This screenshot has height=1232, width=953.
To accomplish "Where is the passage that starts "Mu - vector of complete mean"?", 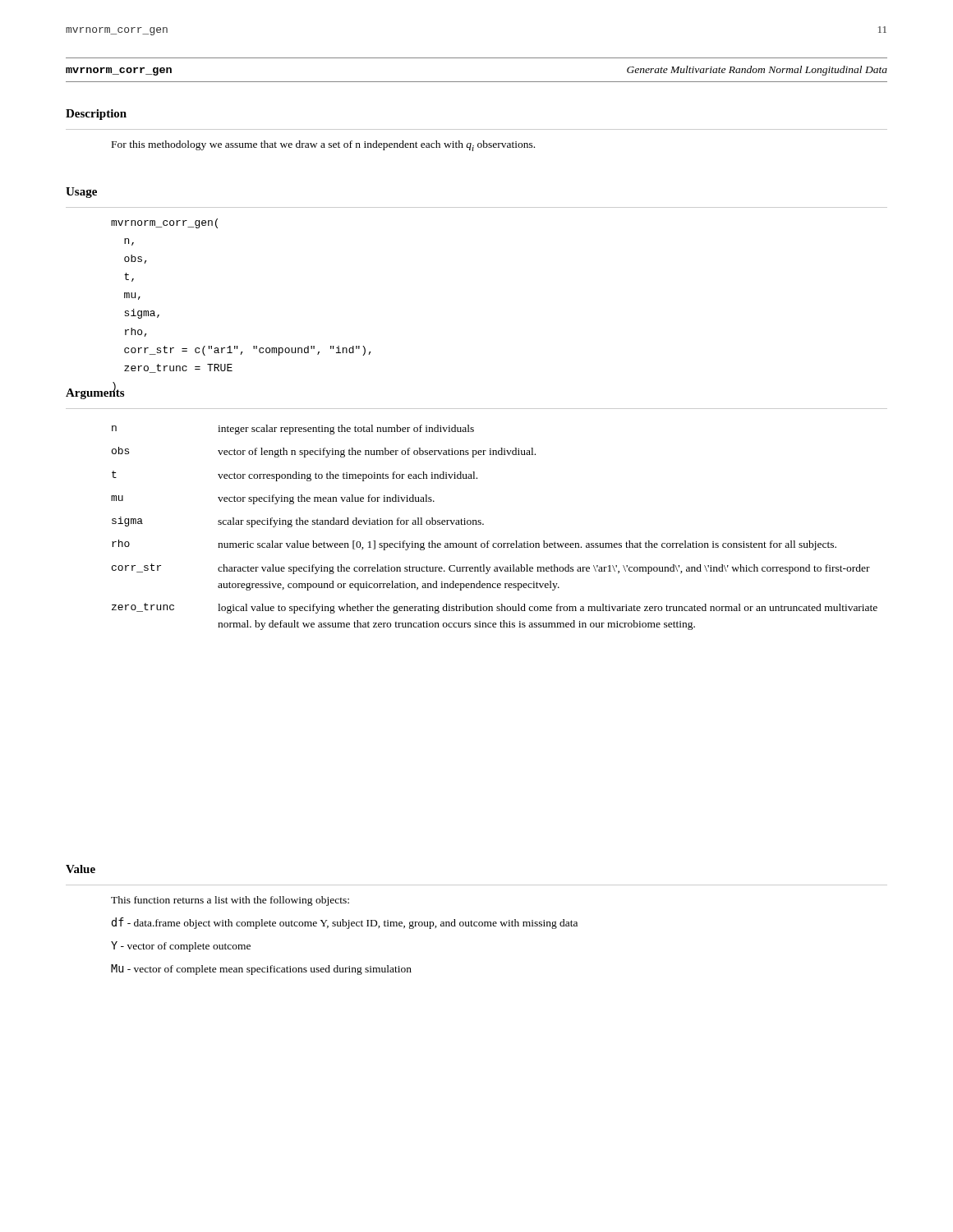I will pos(261,970).
